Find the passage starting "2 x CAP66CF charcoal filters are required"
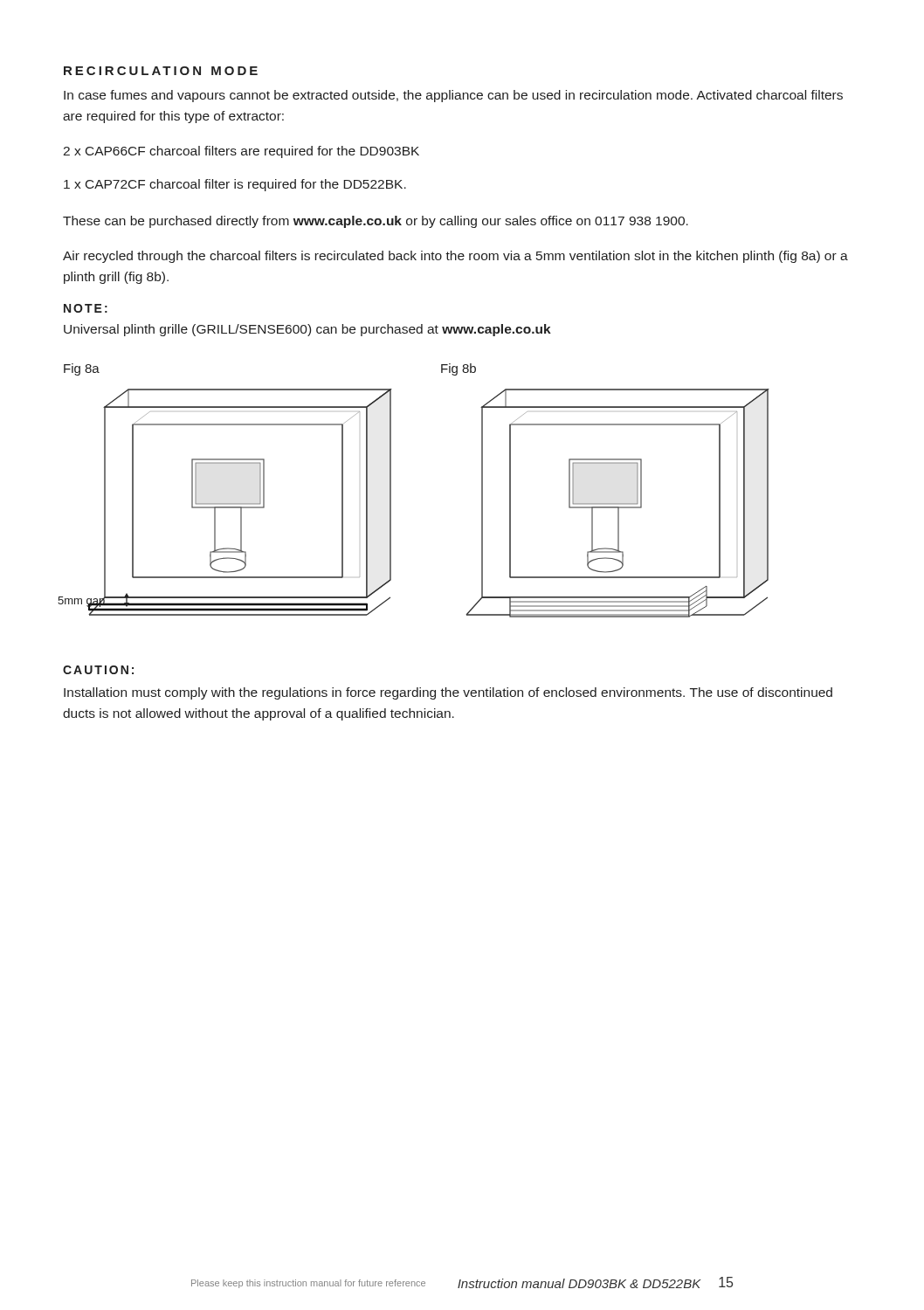This screenshot has width=924, height=1310. coord(241,151)
